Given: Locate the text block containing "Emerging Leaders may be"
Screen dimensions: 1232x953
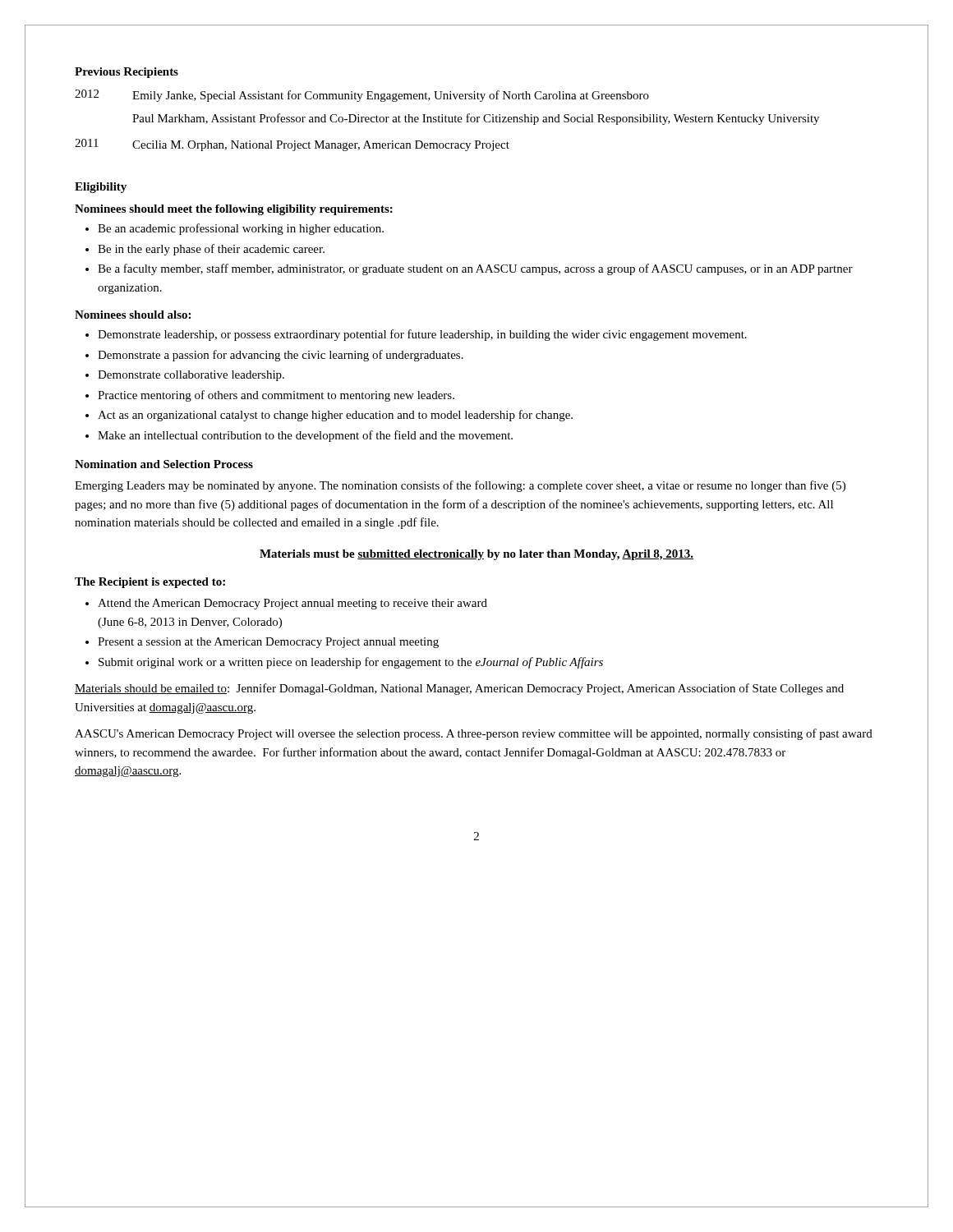Looking at the screenshot, I should pyautogui.click(x=460, y=504).
